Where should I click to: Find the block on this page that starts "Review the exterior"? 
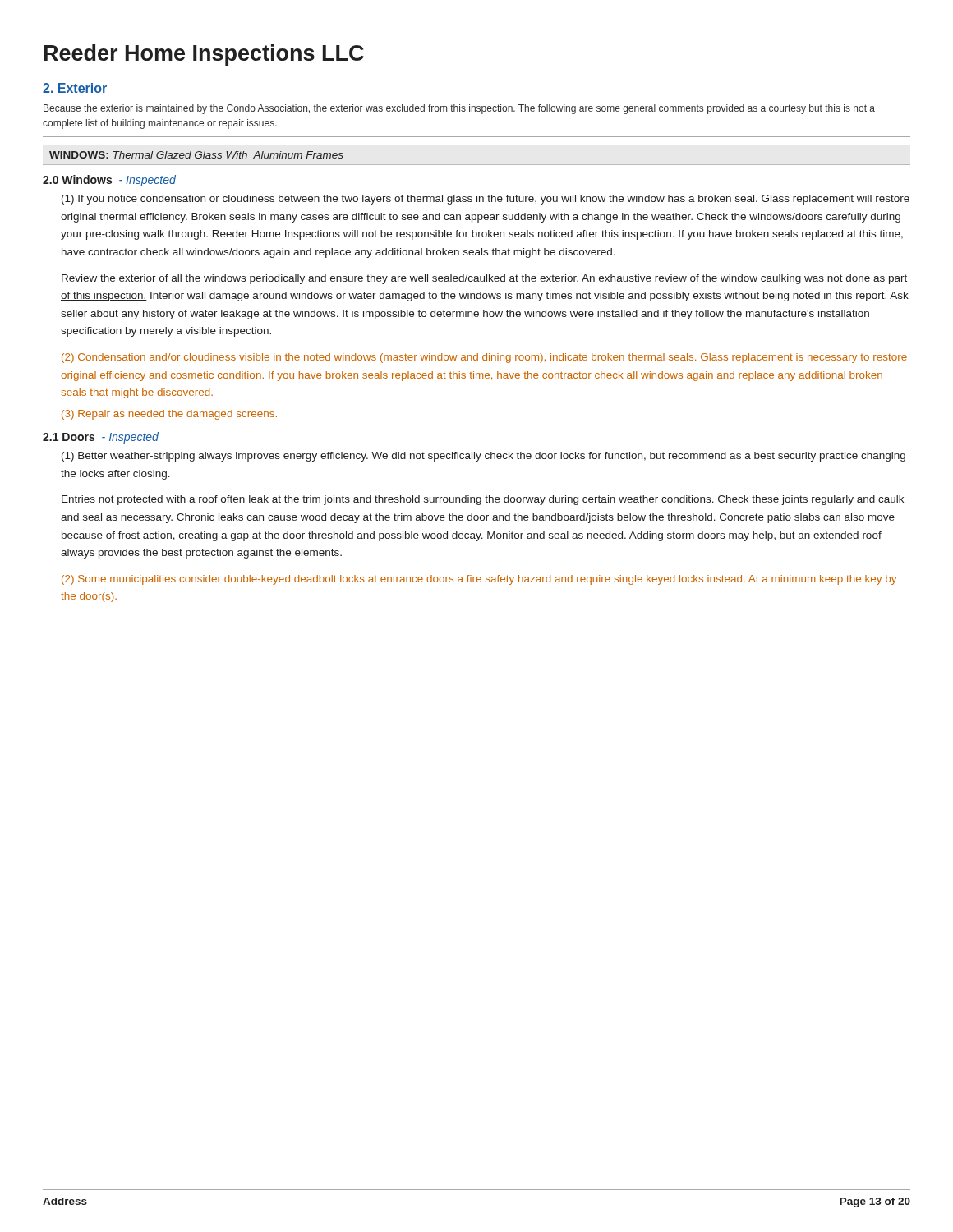pyautogui.click(x=485, y=304)
